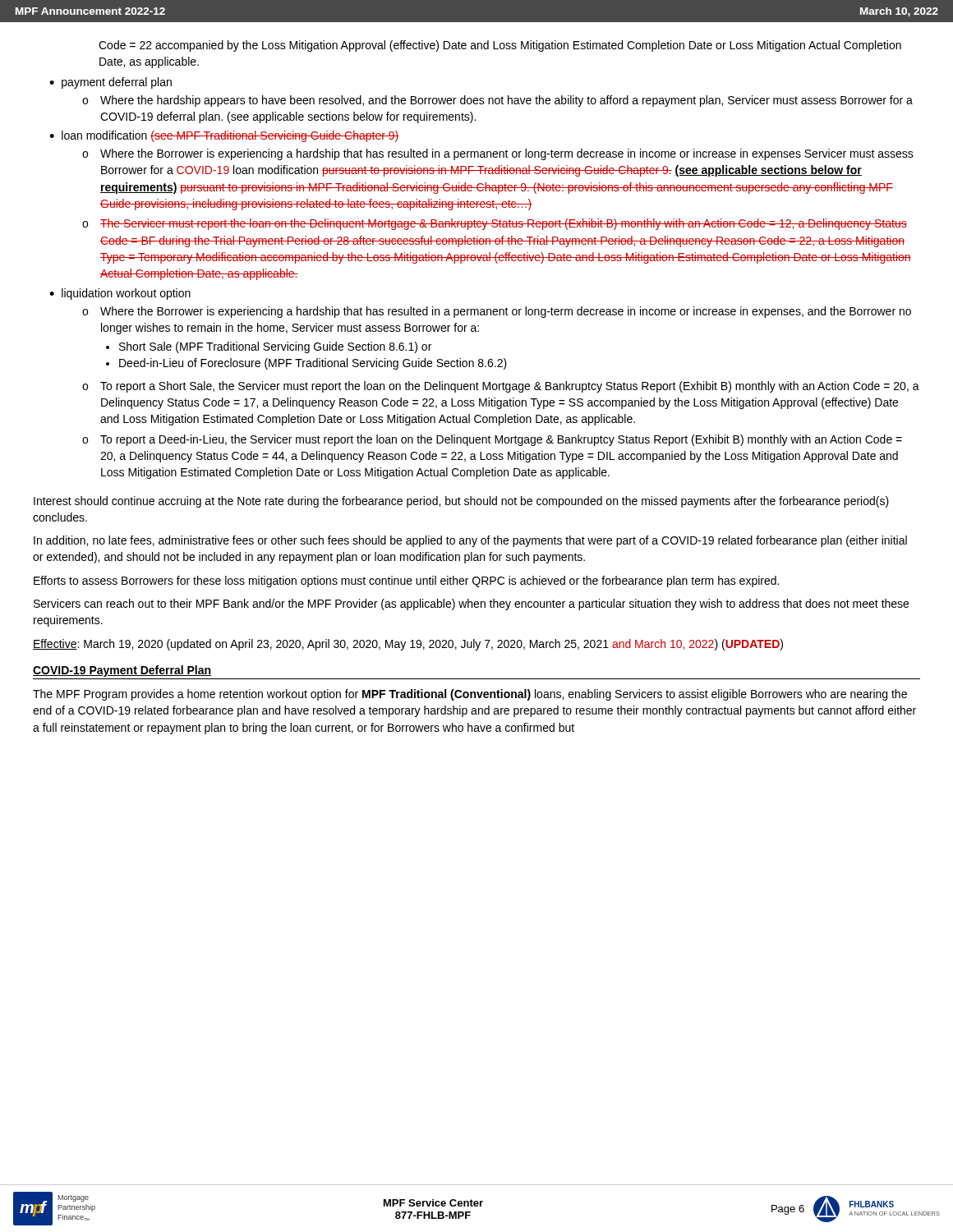Point to the block beginning "• loan modification (see"
The width and height of the screenshot is (953, 1232).
point(224,137)
